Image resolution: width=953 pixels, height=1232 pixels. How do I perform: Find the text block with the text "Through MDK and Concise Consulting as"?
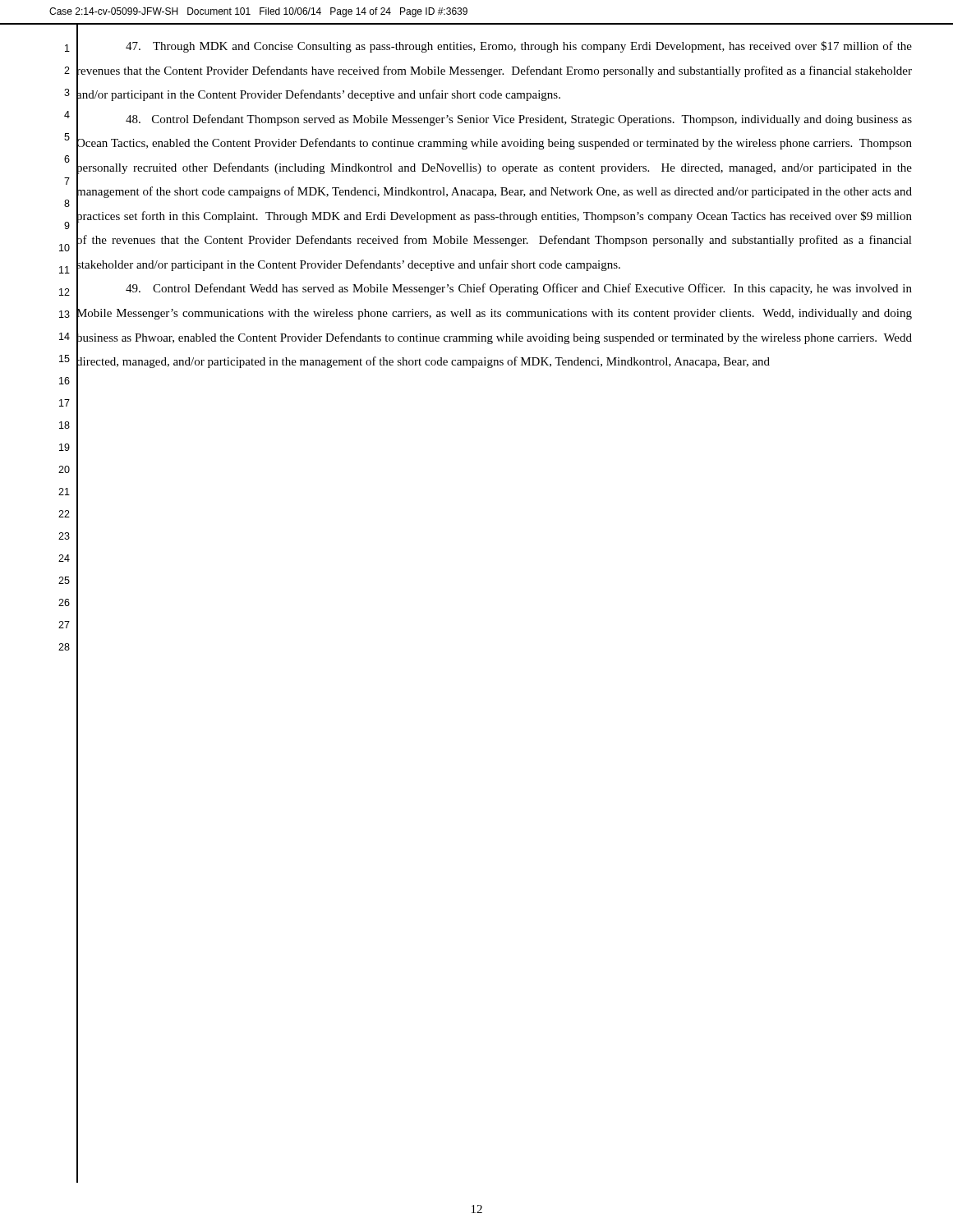[494, 70]
